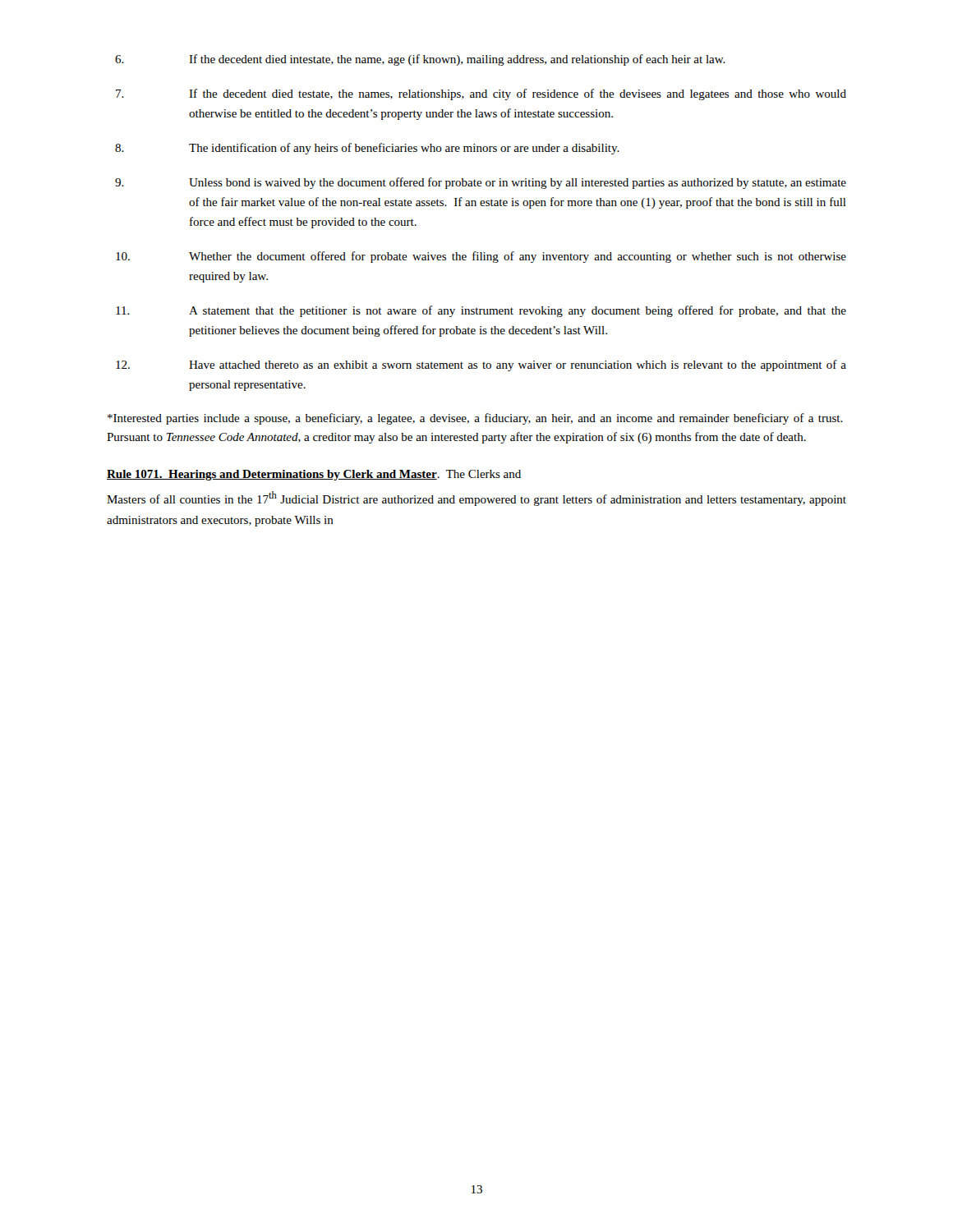This screenshot has width=953, height=1232.
Task: Click on the text starting "Masters of all counties in"
Action: tap(476, 508)
